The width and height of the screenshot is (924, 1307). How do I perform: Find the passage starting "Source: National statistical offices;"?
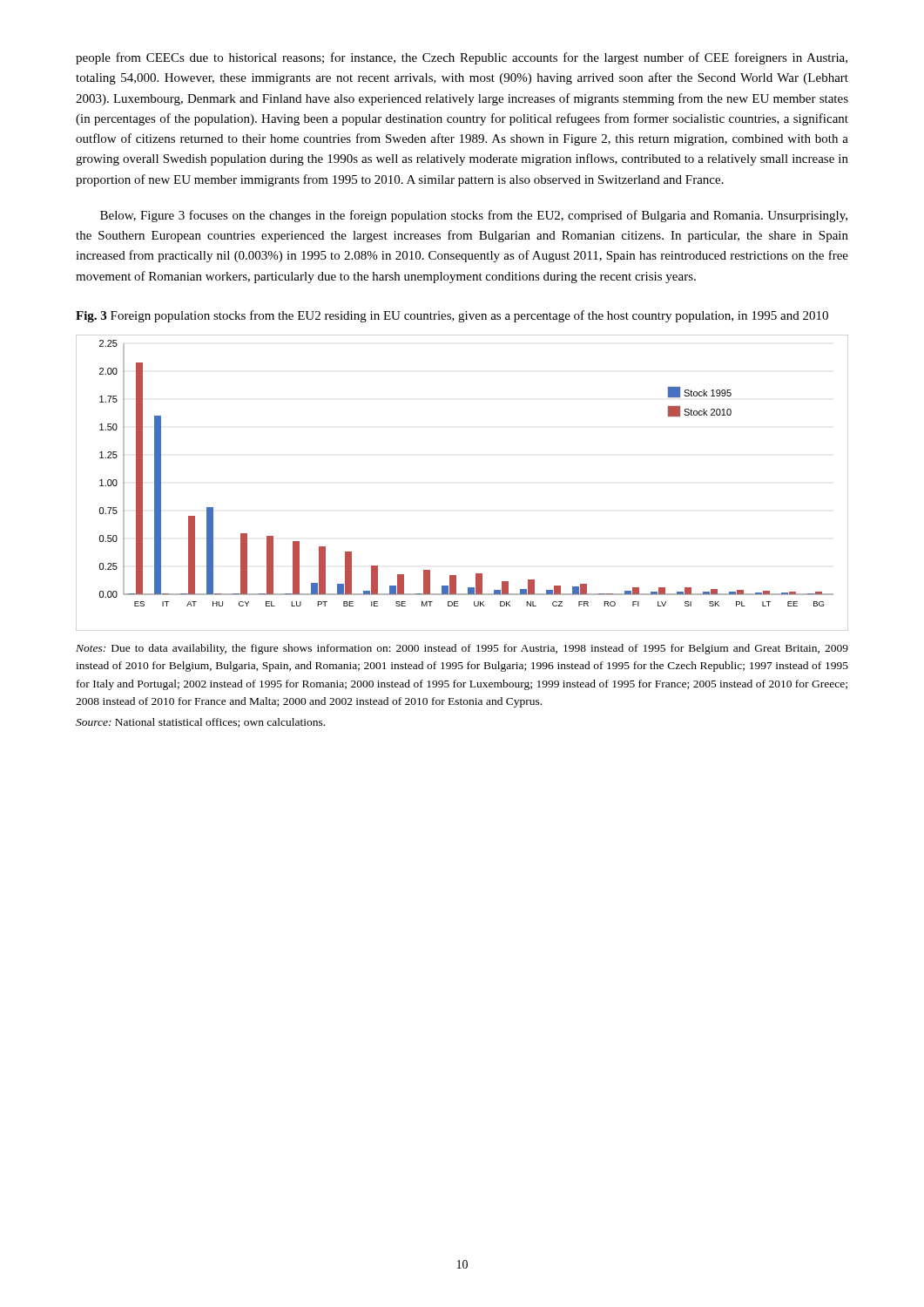[201, 722]
